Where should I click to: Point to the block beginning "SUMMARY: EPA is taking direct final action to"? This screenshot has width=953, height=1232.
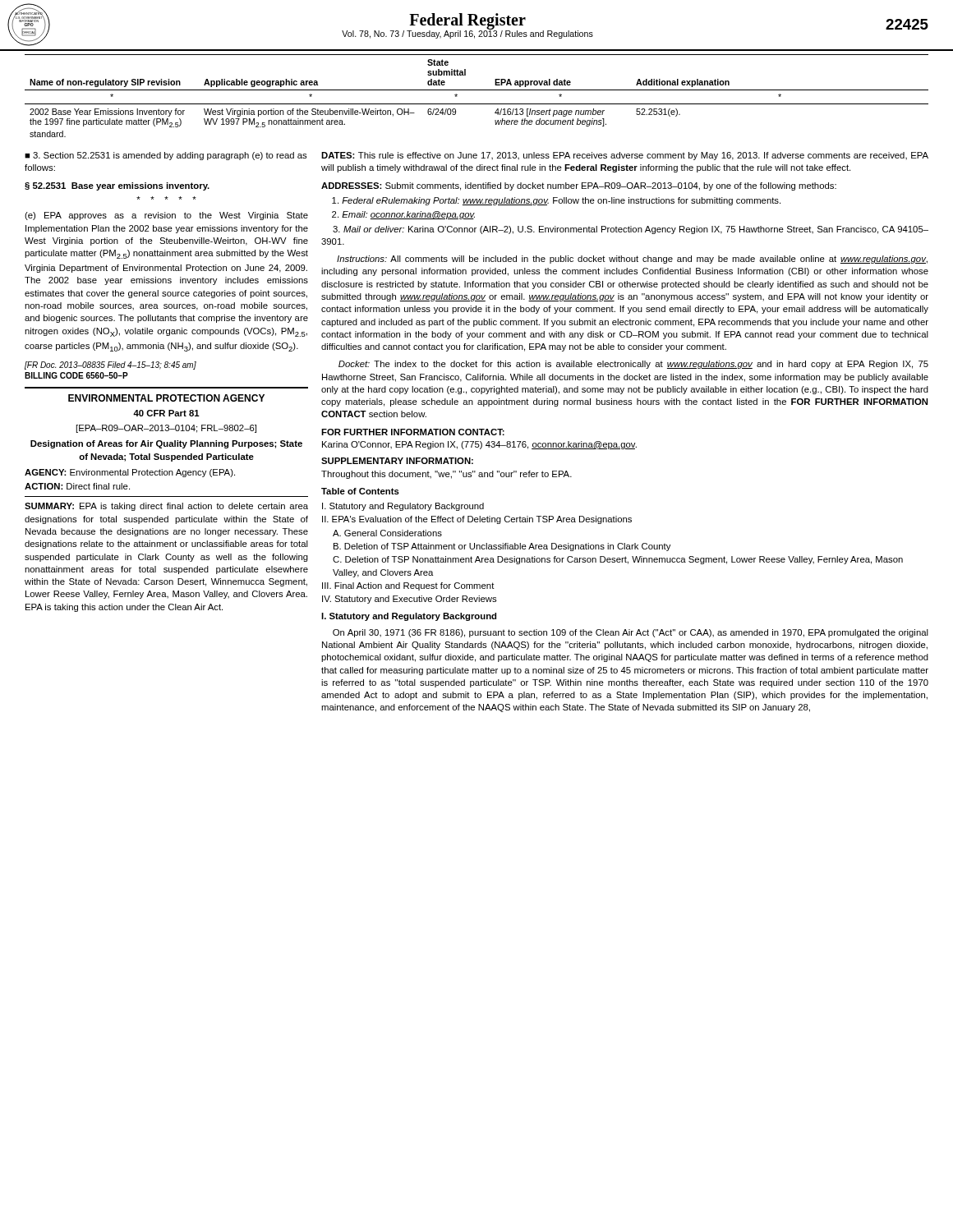point(166,557)
